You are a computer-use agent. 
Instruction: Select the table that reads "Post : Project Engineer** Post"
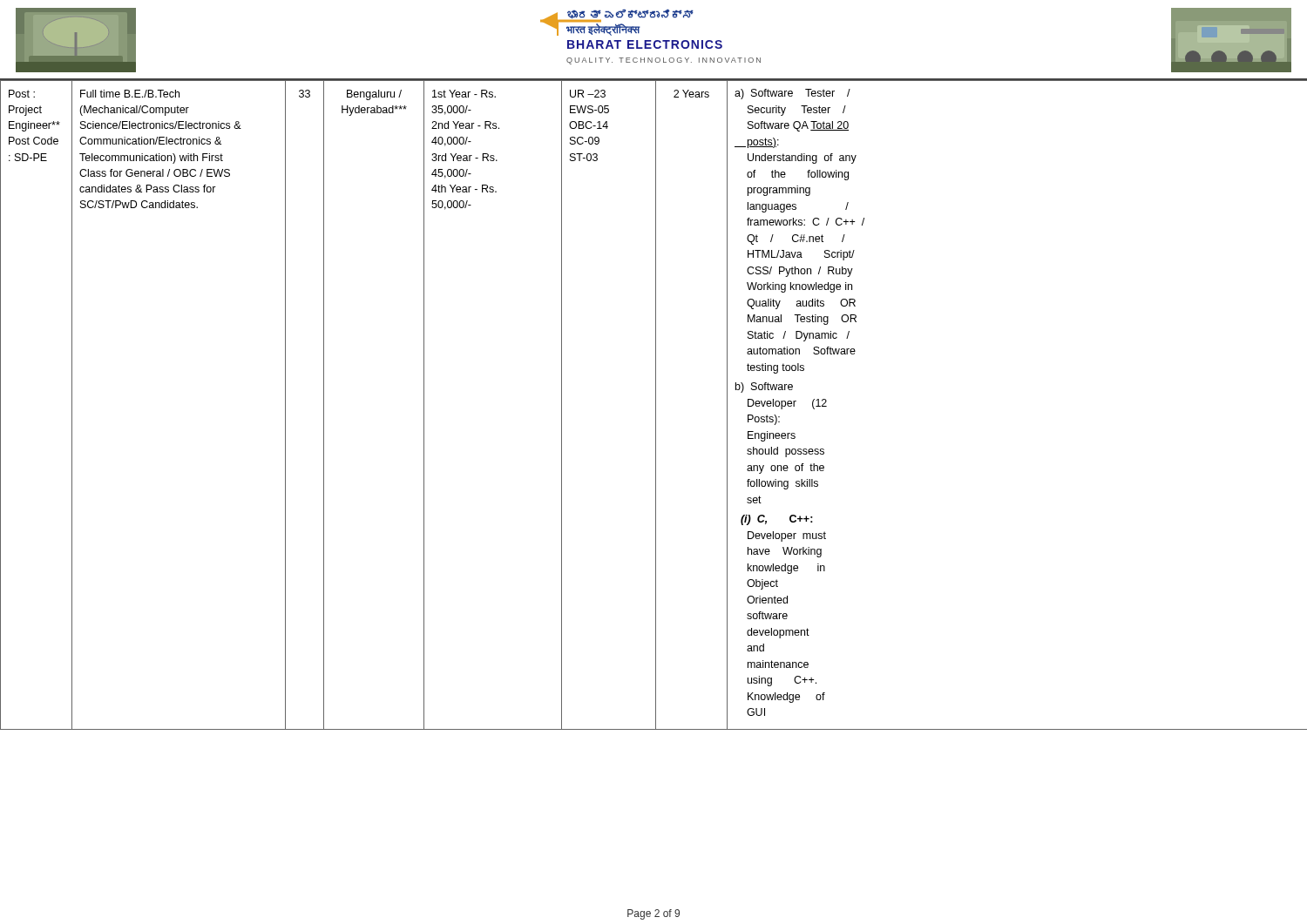654,405
